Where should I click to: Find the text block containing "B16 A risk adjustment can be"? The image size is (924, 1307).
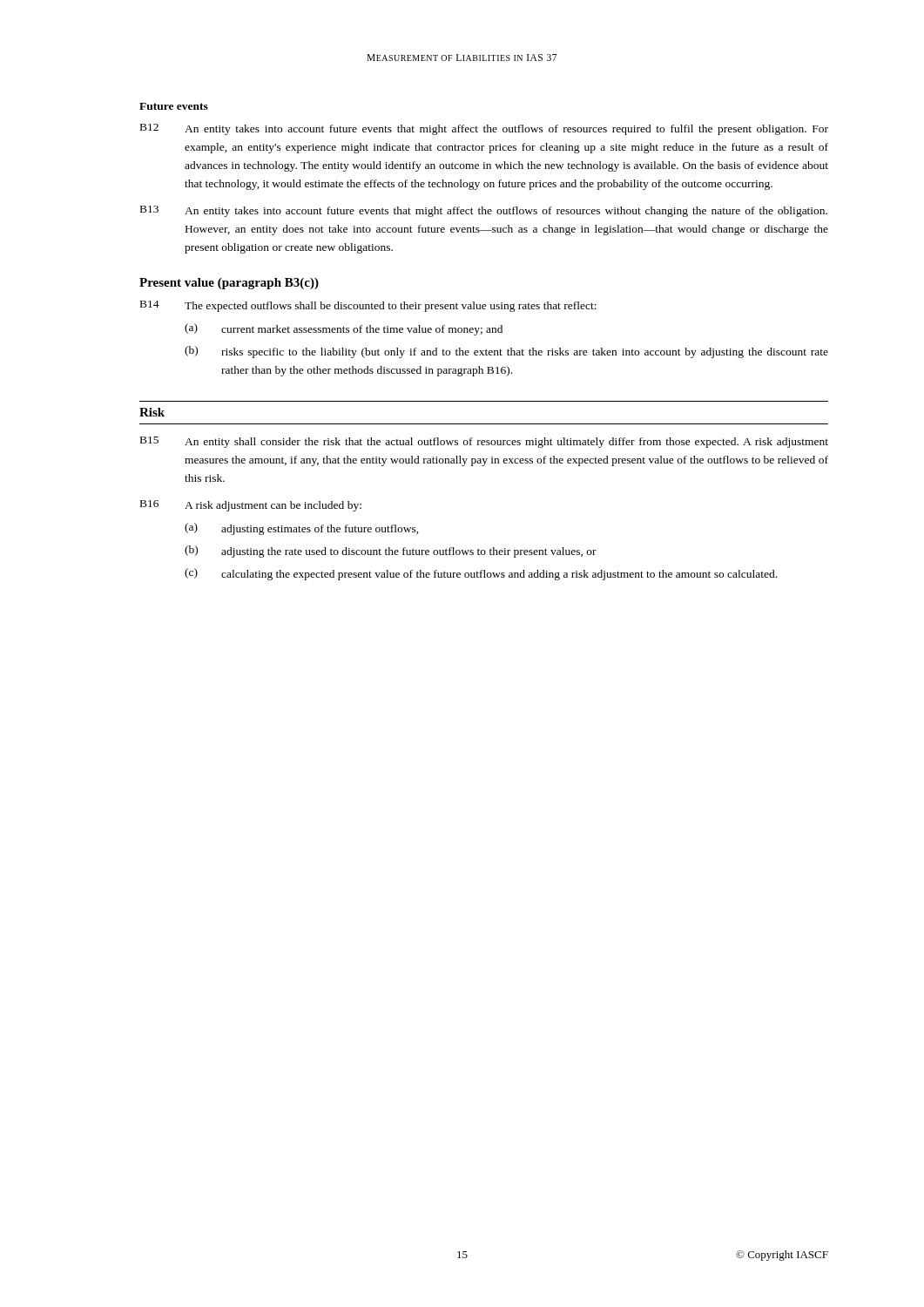coord(251,506)
